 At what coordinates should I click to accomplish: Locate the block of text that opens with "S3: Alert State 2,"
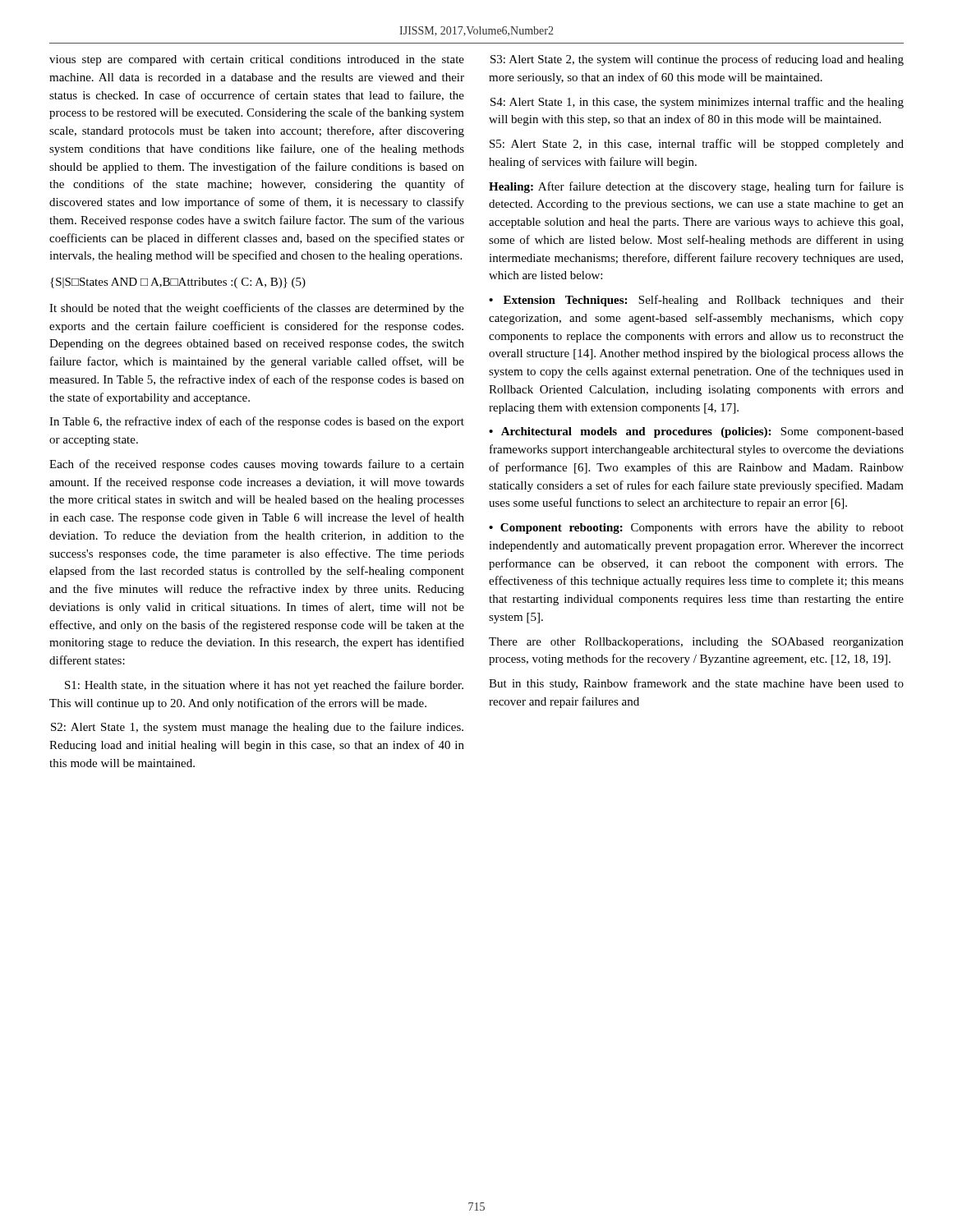696,111
